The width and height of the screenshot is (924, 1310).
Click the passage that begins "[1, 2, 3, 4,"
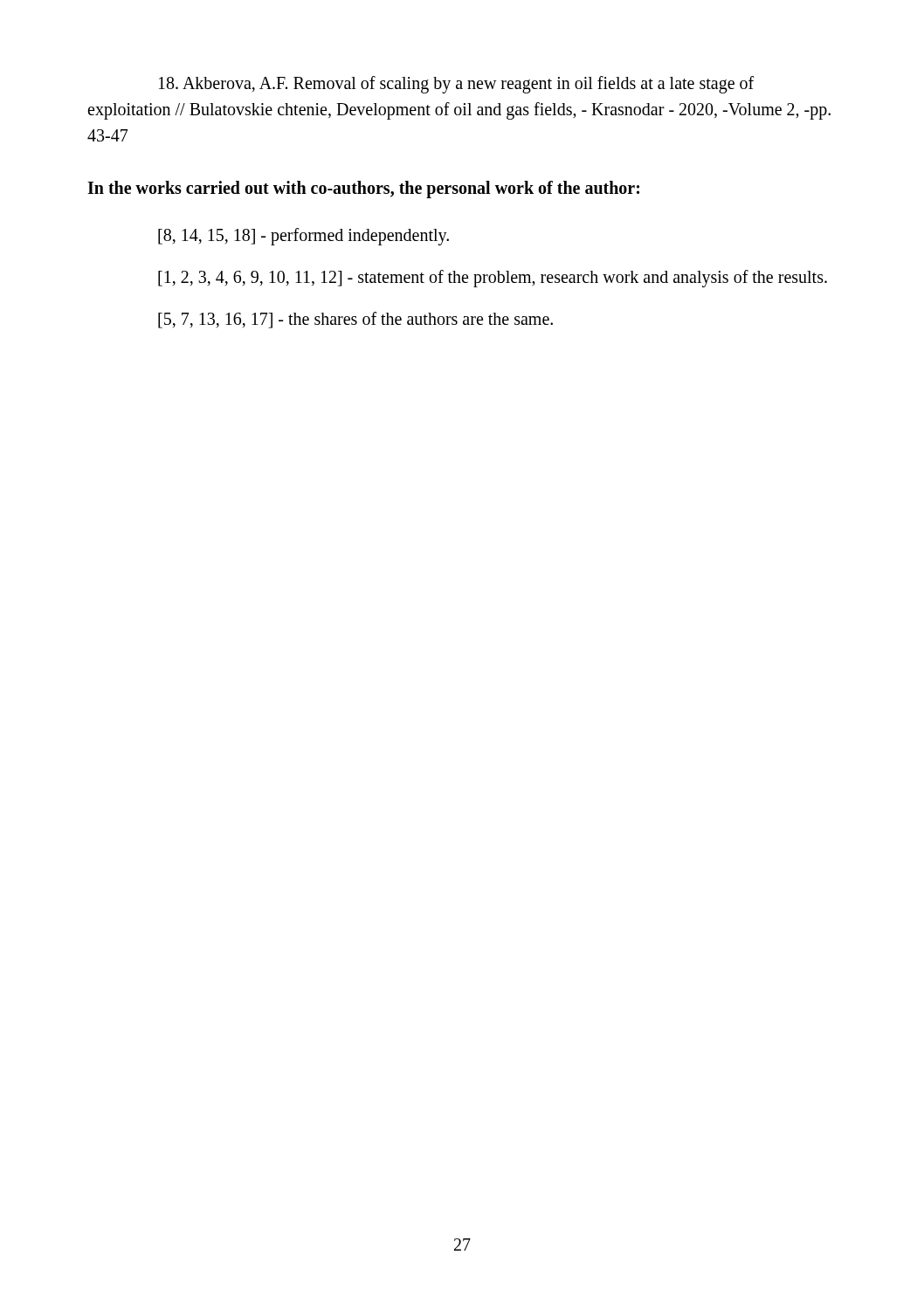[458, 277]
